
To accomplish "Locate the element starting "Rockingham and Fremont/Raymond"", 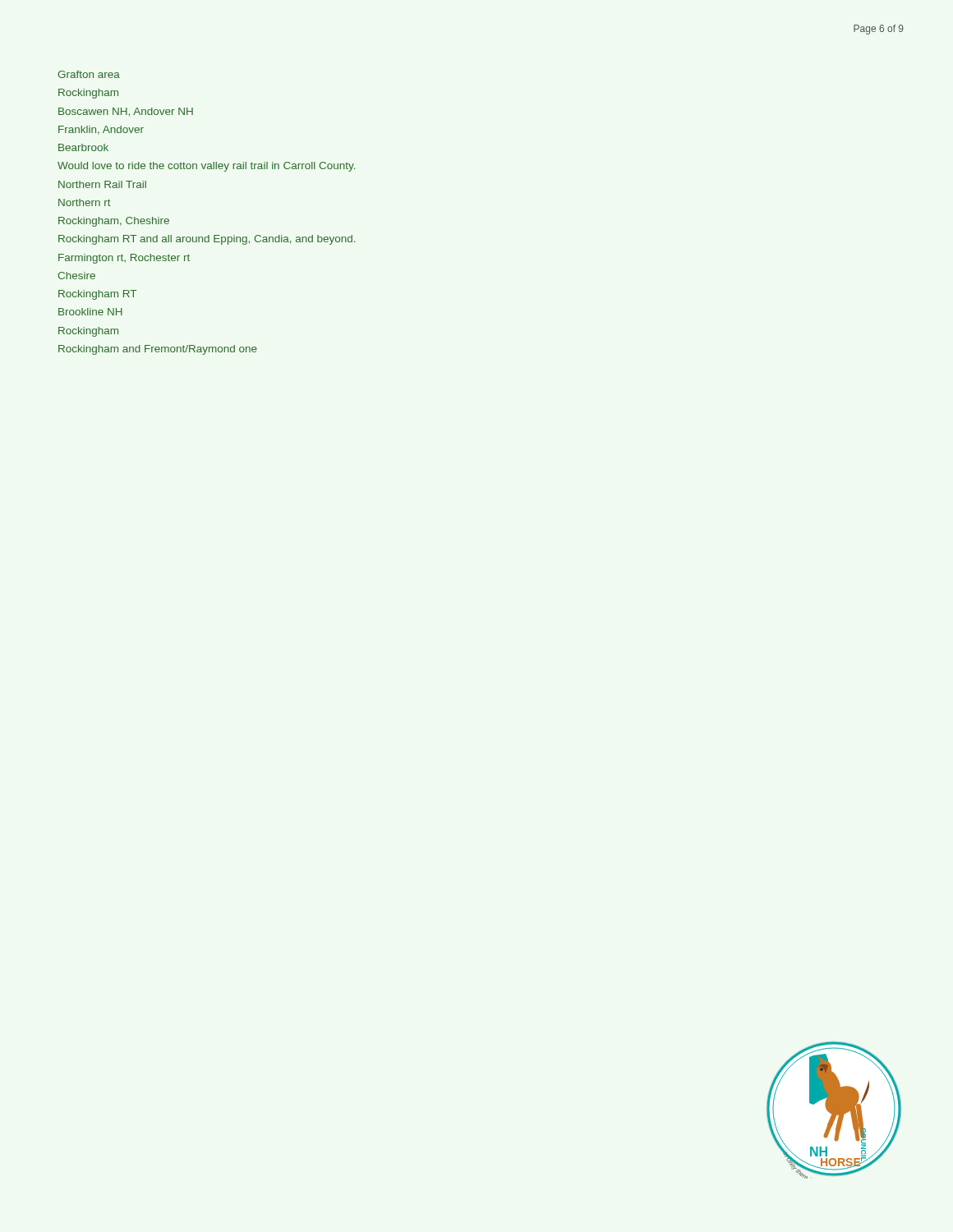I will click(157, 349).
